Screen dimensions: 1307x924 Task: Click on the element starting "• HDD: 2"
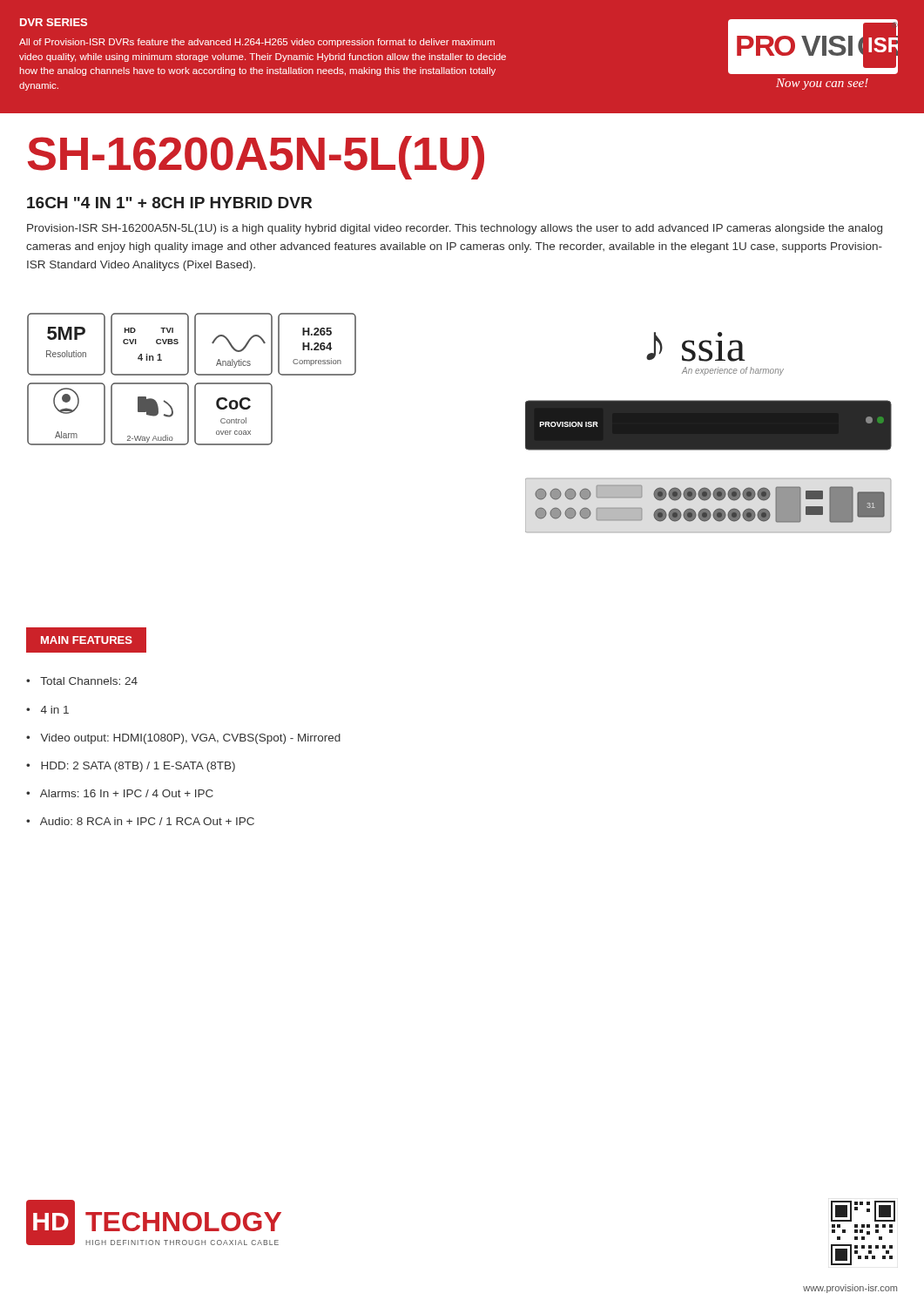pos(131,766)
